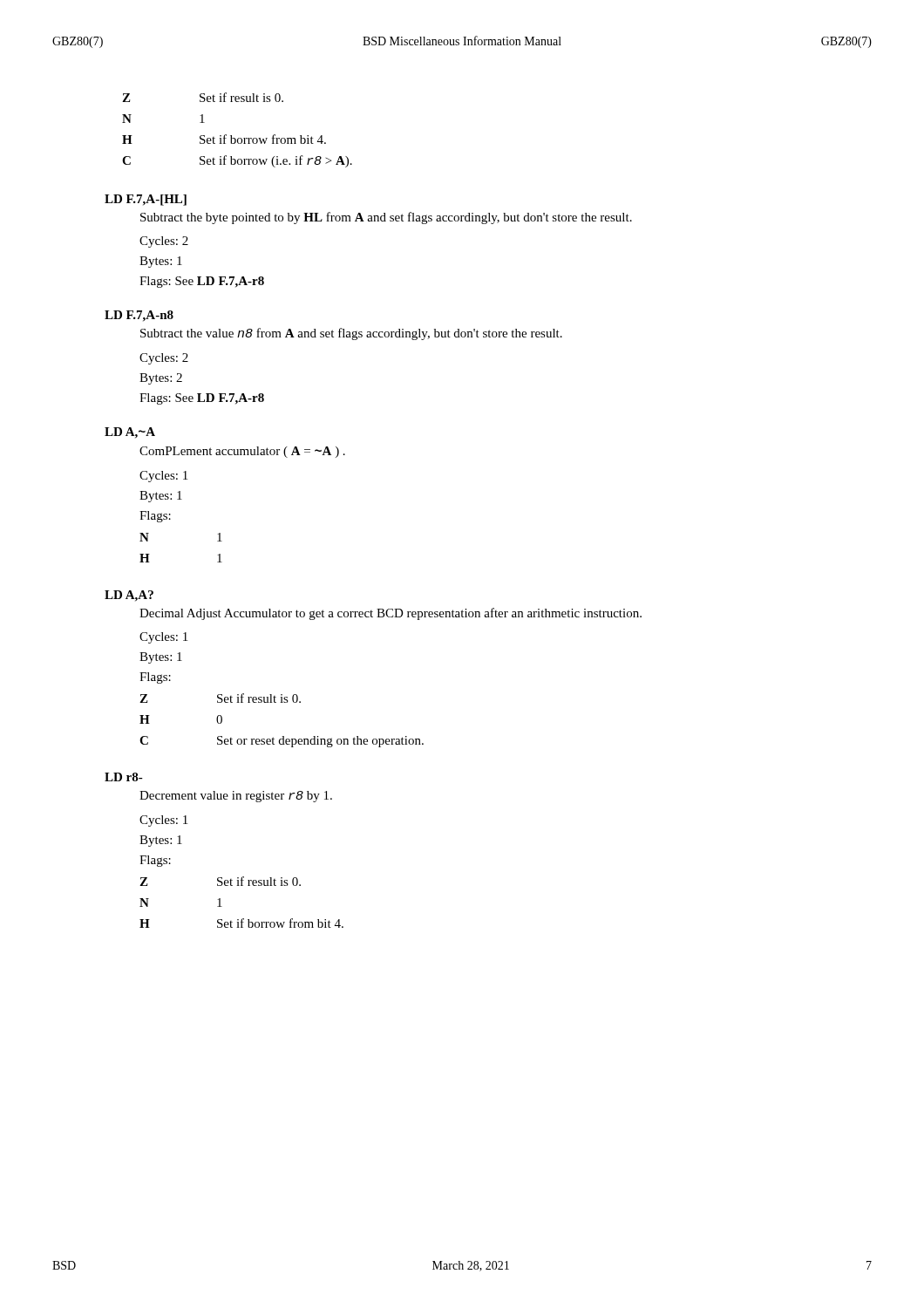Screen dimensions: 1308x924
Task: Locate the text "Decrement value in register r8 by 1."
Action: click(236, 796)
